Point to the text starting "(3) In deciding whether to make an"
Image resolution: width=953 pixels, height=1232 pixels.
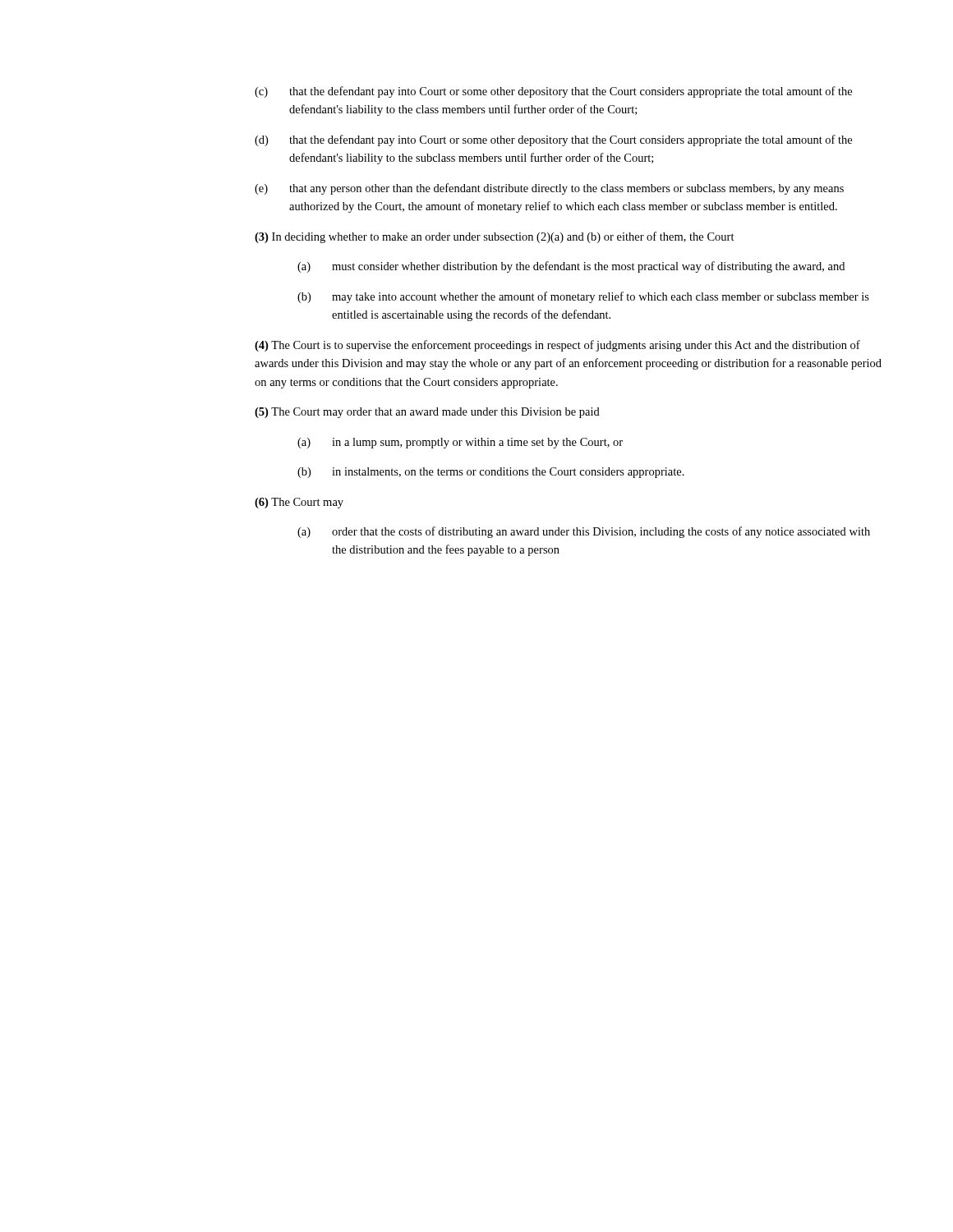[x=494, y=236]
